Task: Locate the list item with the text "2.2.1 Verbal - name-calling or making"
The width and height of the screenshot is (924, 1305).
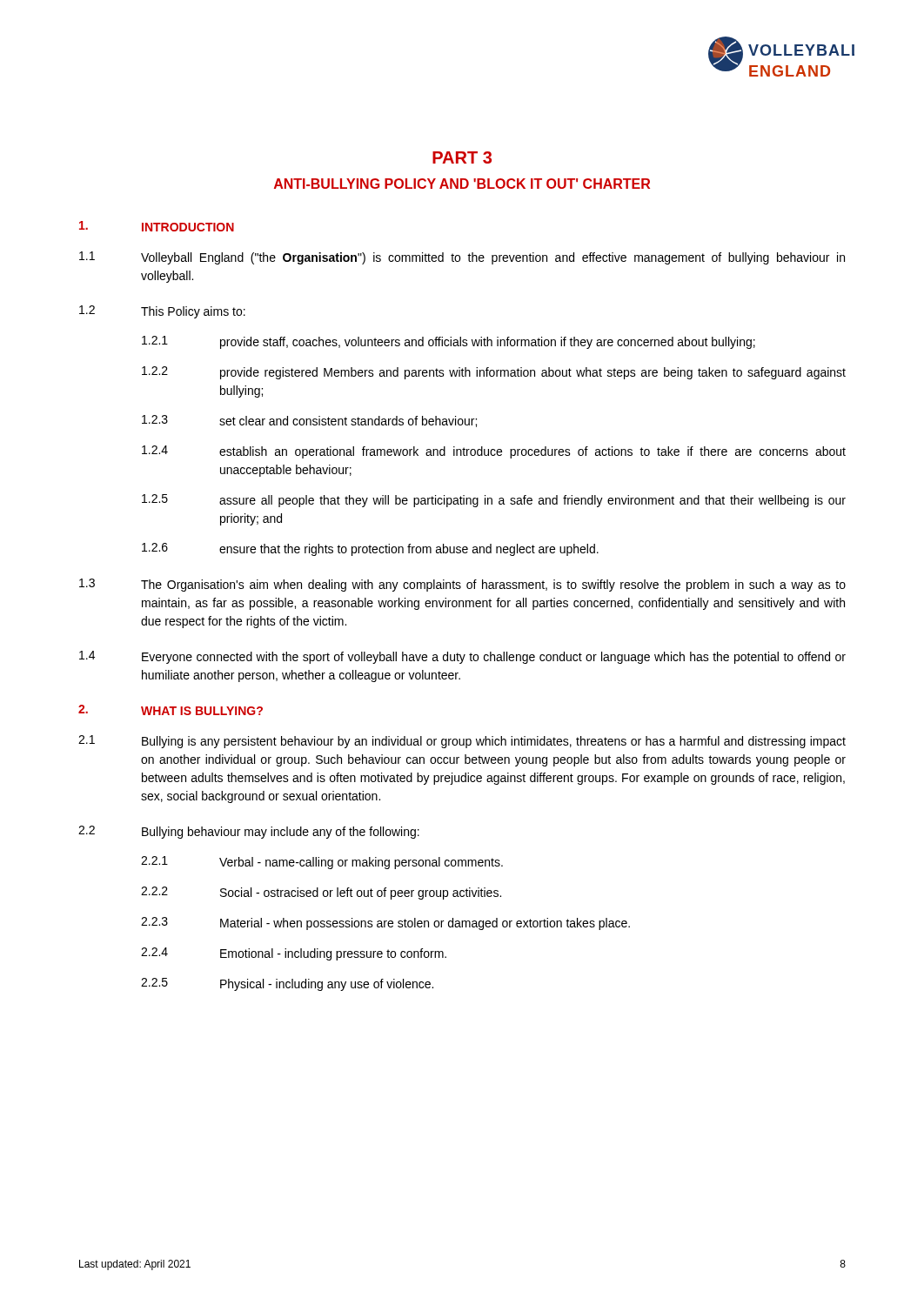Action: click(493, 863)
